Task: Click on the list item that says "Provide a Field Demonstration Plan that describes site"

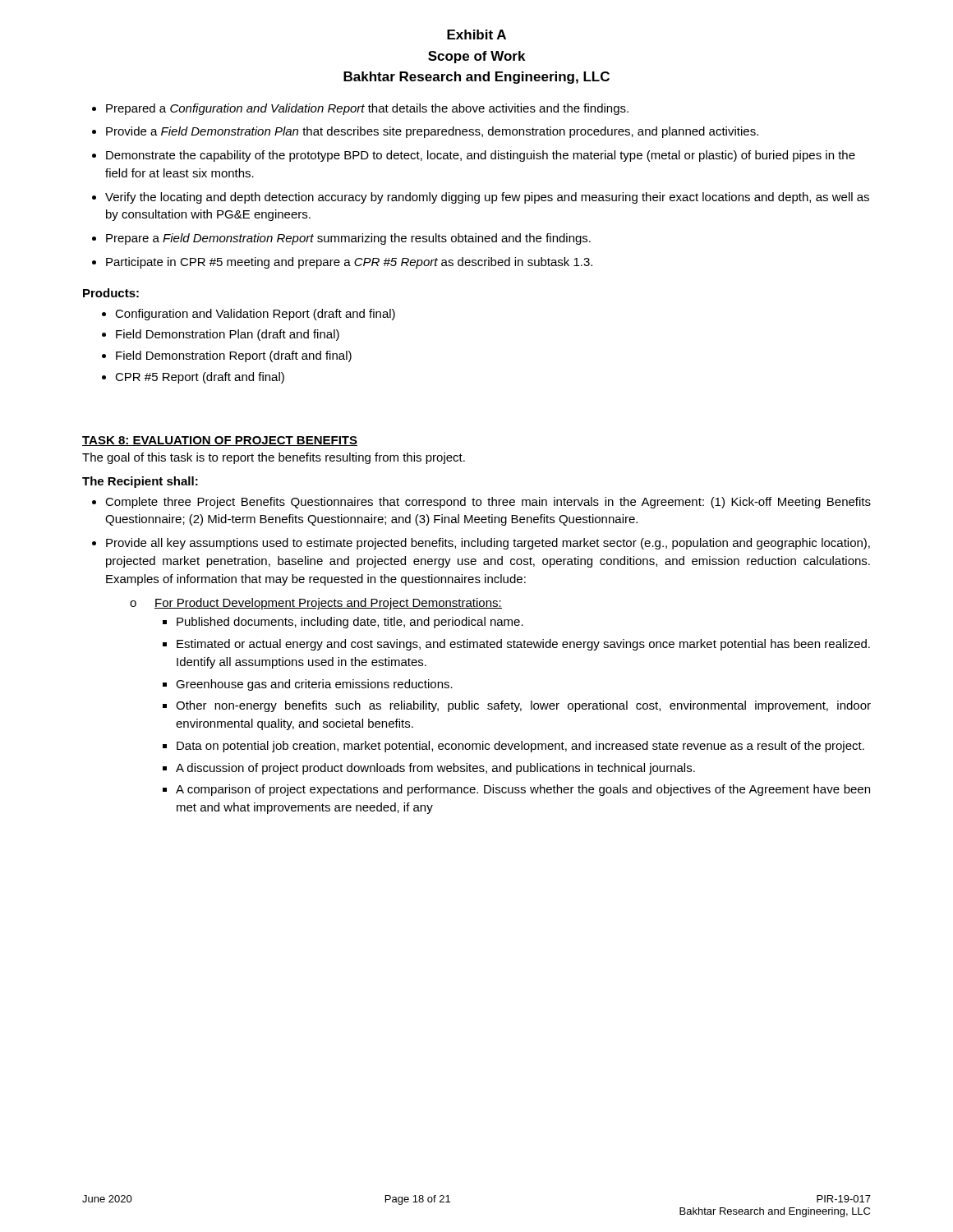Action: point(488,132)
